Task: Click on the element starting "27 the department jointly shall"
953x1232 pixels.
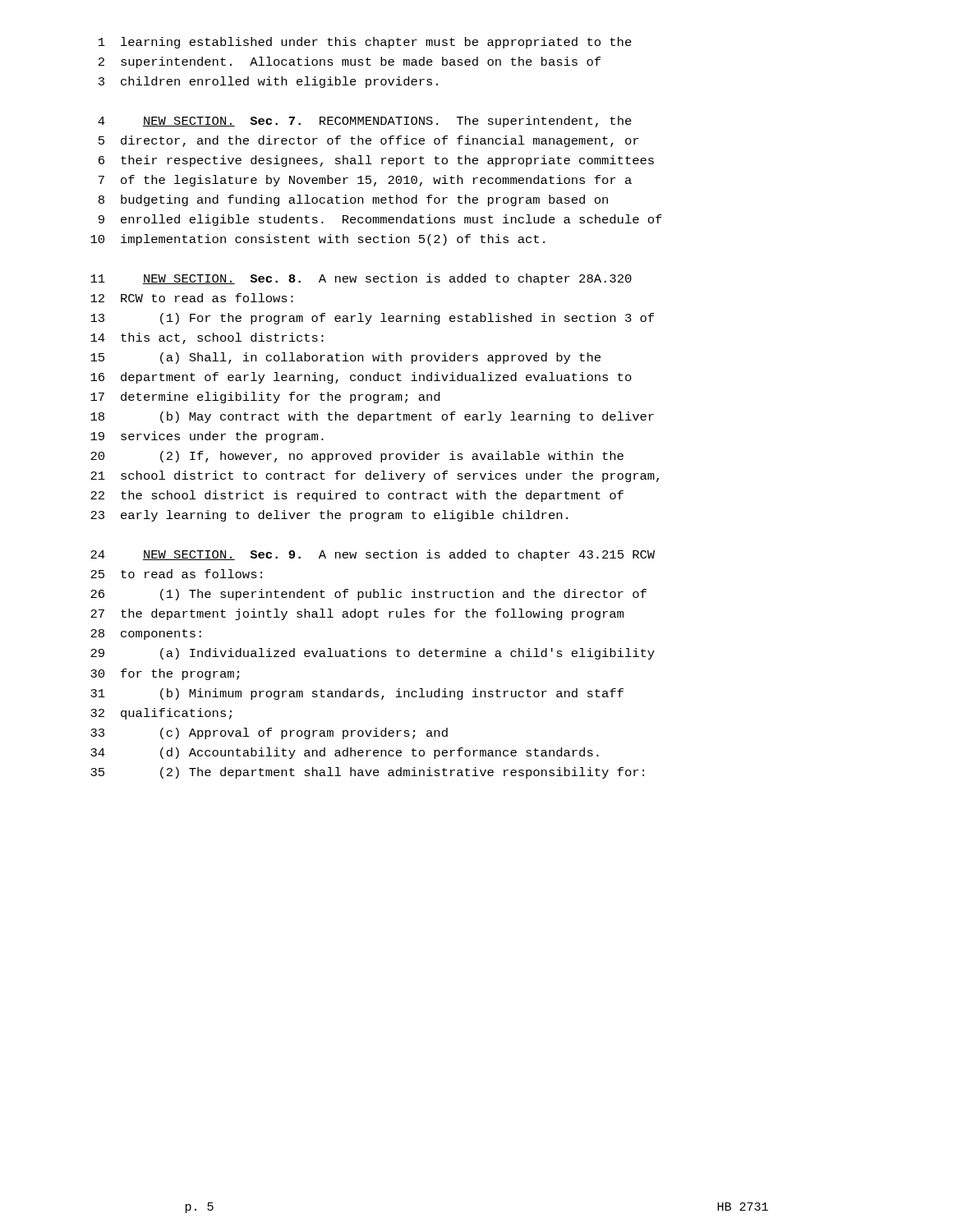Action: (349, 615)
